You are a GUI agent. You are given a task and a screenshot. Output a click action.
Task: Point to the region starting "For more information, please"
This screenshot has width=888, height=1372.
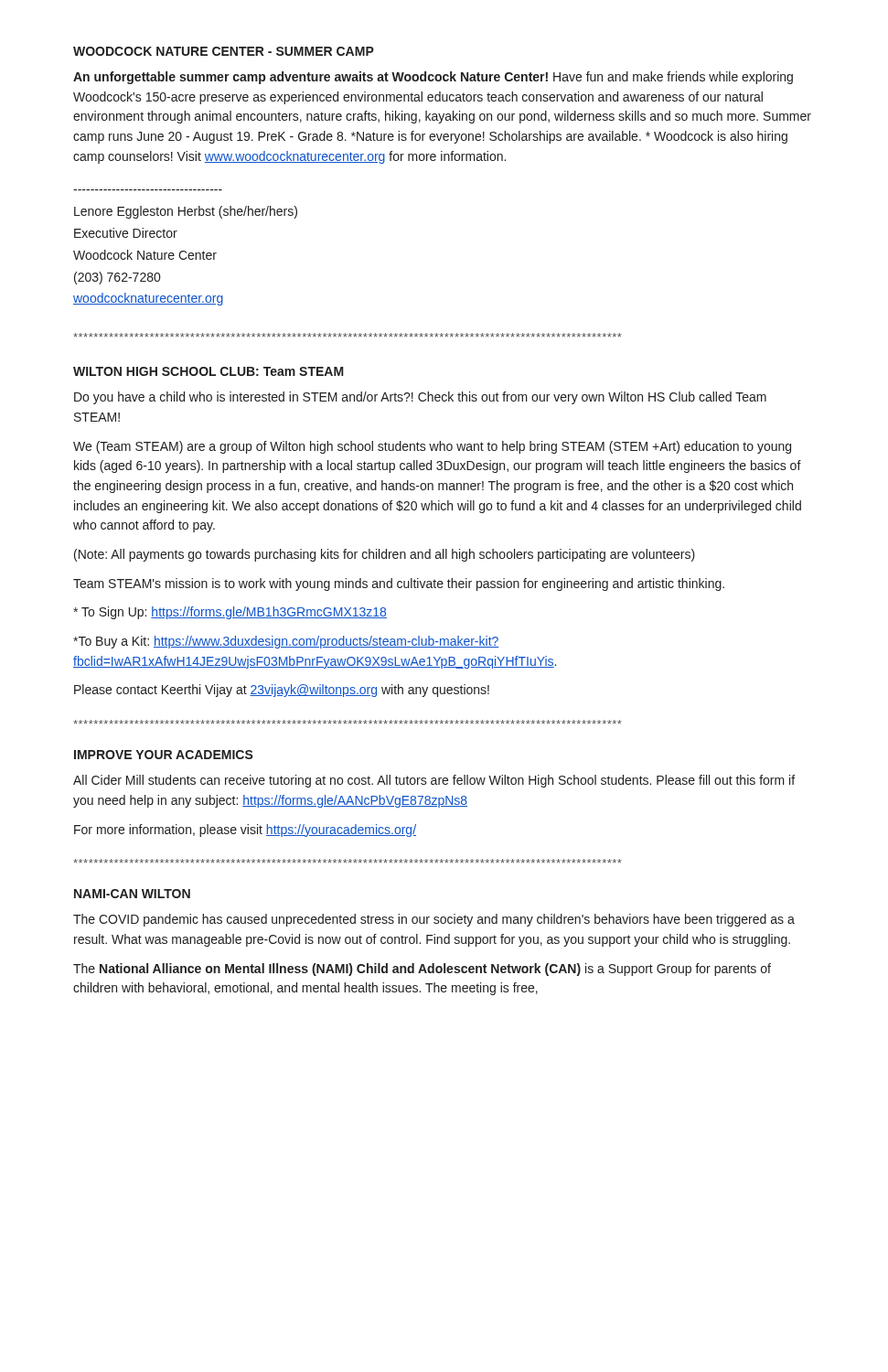pos(245,829)
